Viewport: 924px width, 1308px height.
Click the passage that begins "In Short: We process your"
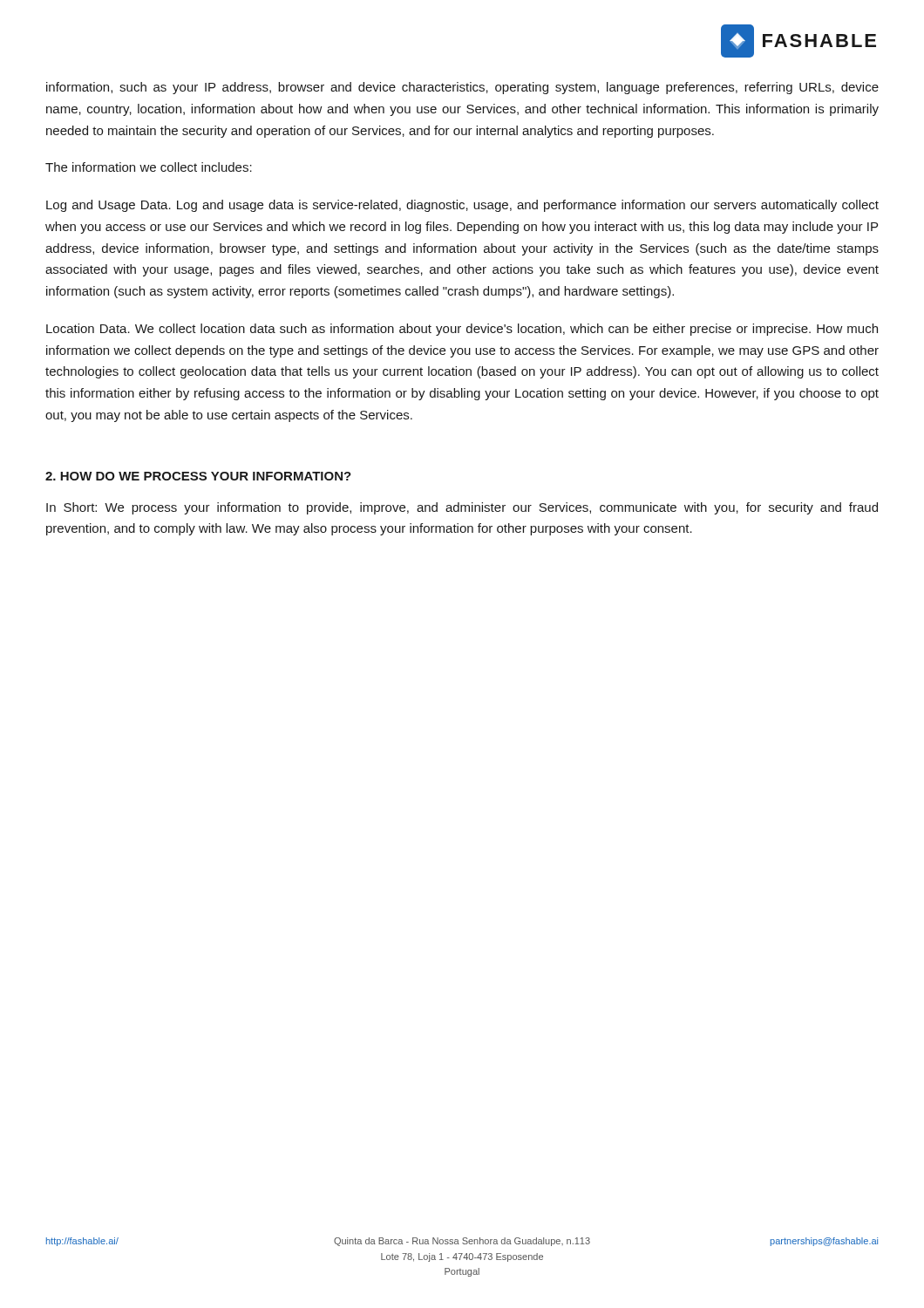point(462,517)
